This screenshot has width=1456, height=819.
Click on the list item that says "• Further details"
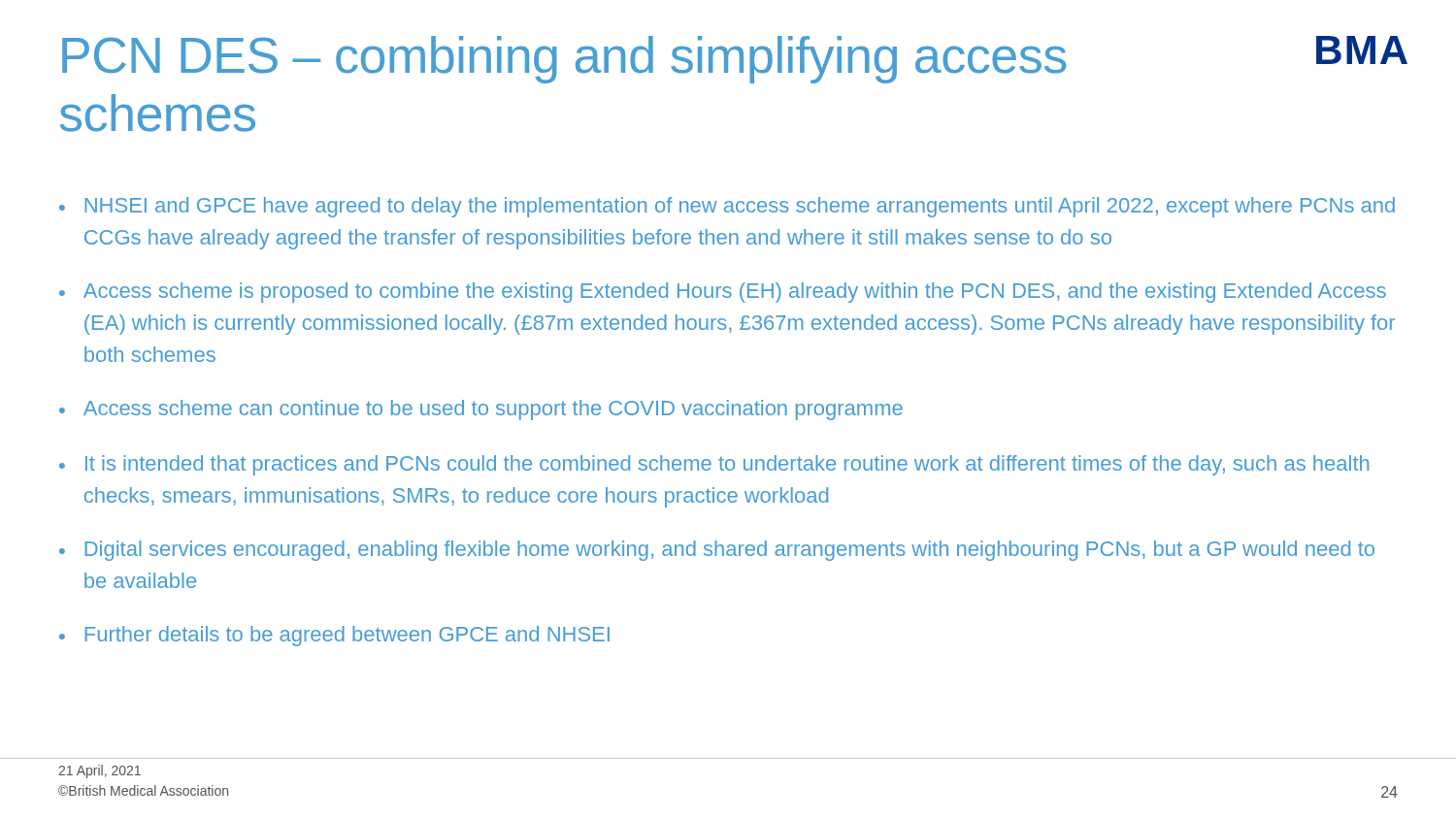pyautogui.click(x=335, y=635)
